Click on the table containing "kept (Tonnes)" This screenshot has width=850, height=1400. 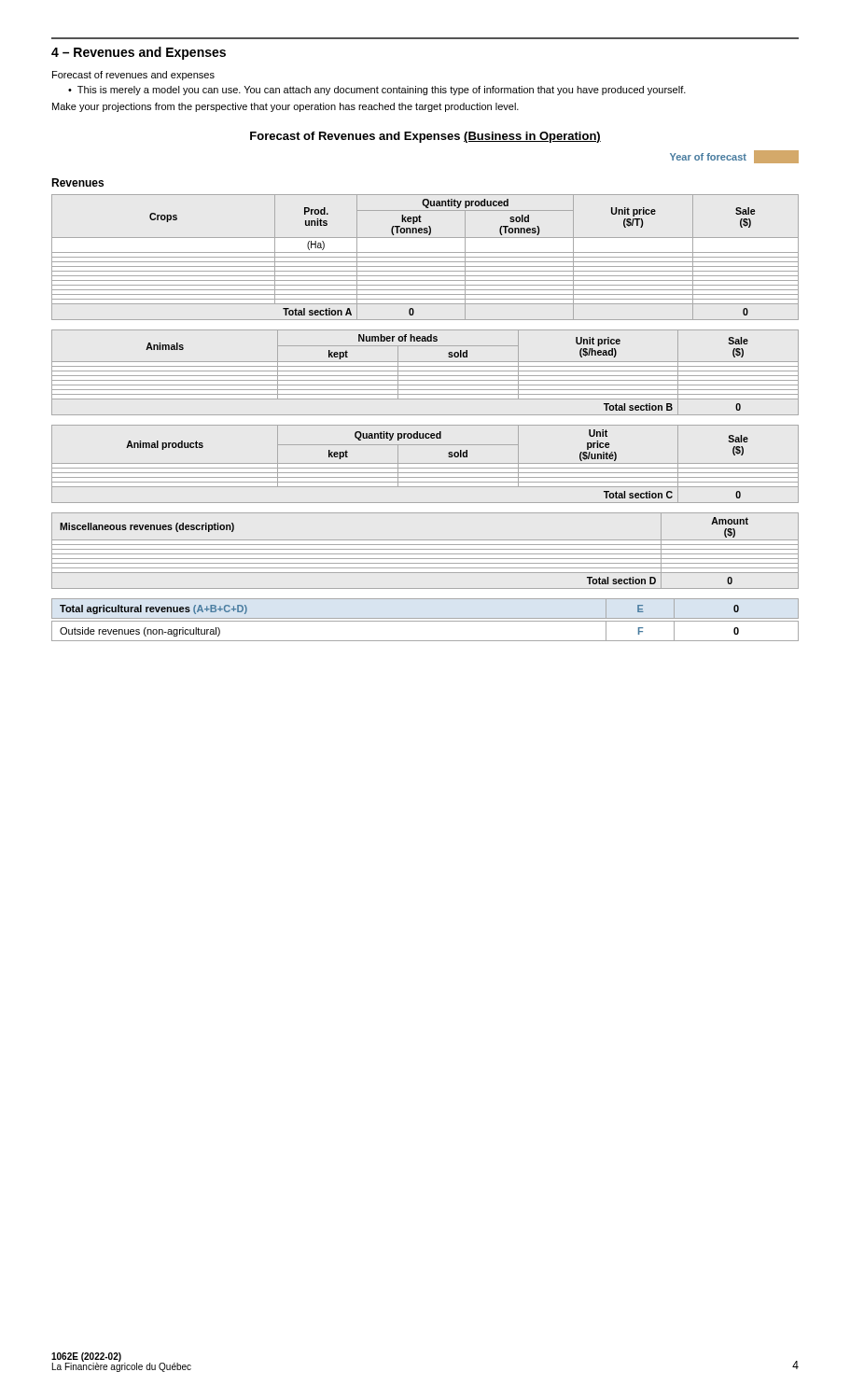(x=425, y=257)
